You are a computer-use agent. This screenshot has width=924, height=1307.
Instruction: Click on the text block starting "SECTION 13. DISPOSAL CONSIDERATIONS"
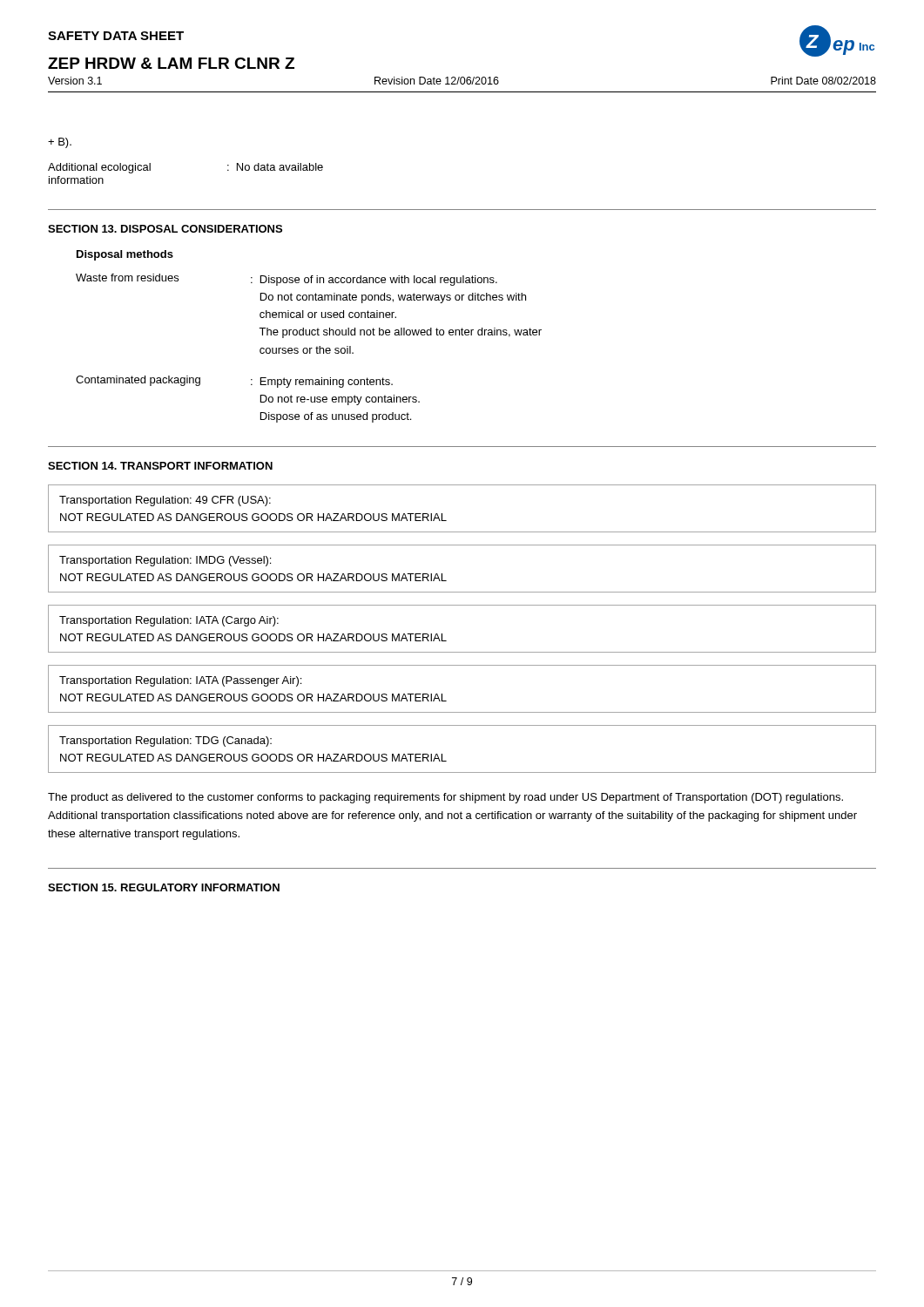[x=165, y=229]
